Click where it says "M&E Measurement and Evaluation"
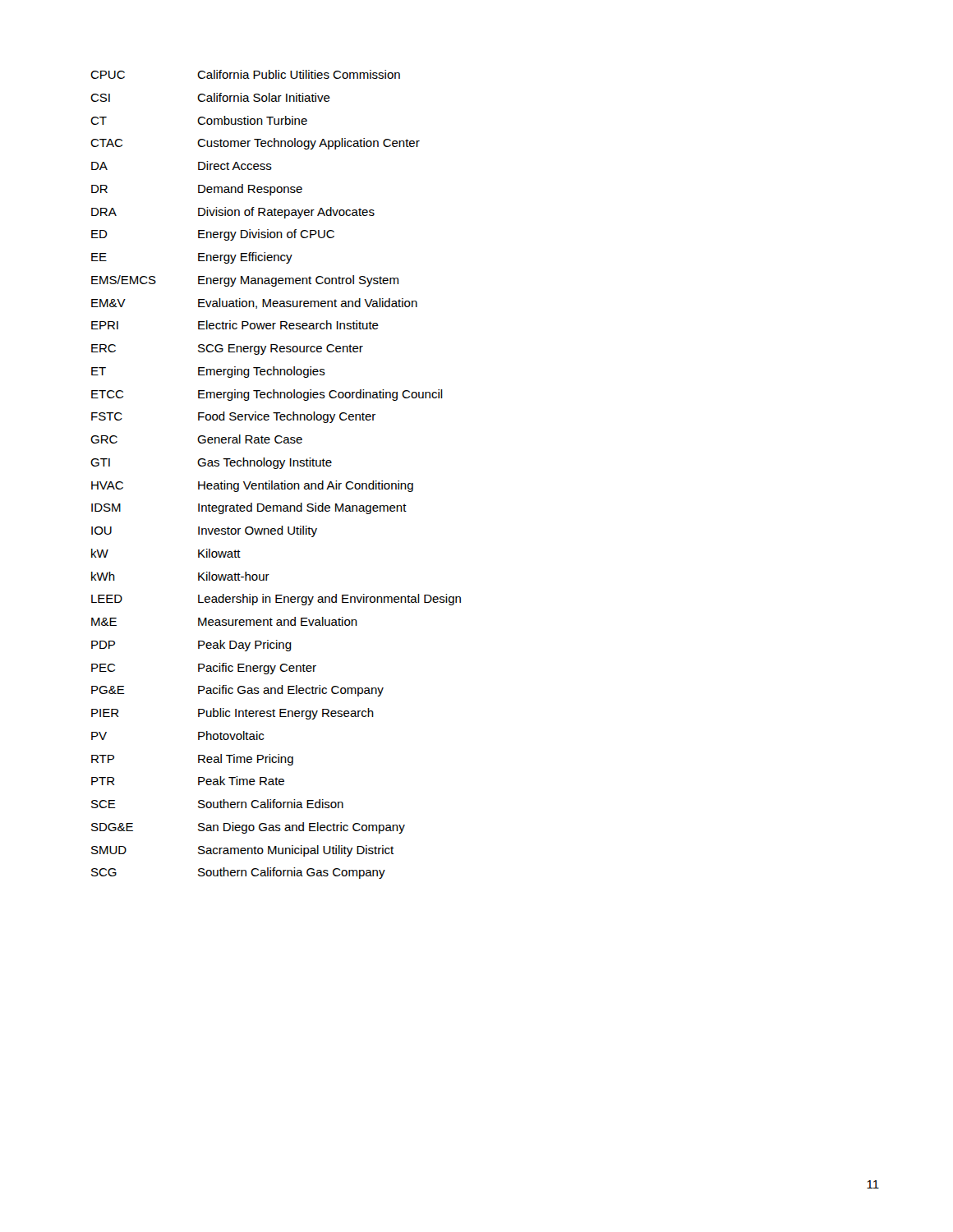The width and height of the screenshot is (953, 1232). point(224,622)
